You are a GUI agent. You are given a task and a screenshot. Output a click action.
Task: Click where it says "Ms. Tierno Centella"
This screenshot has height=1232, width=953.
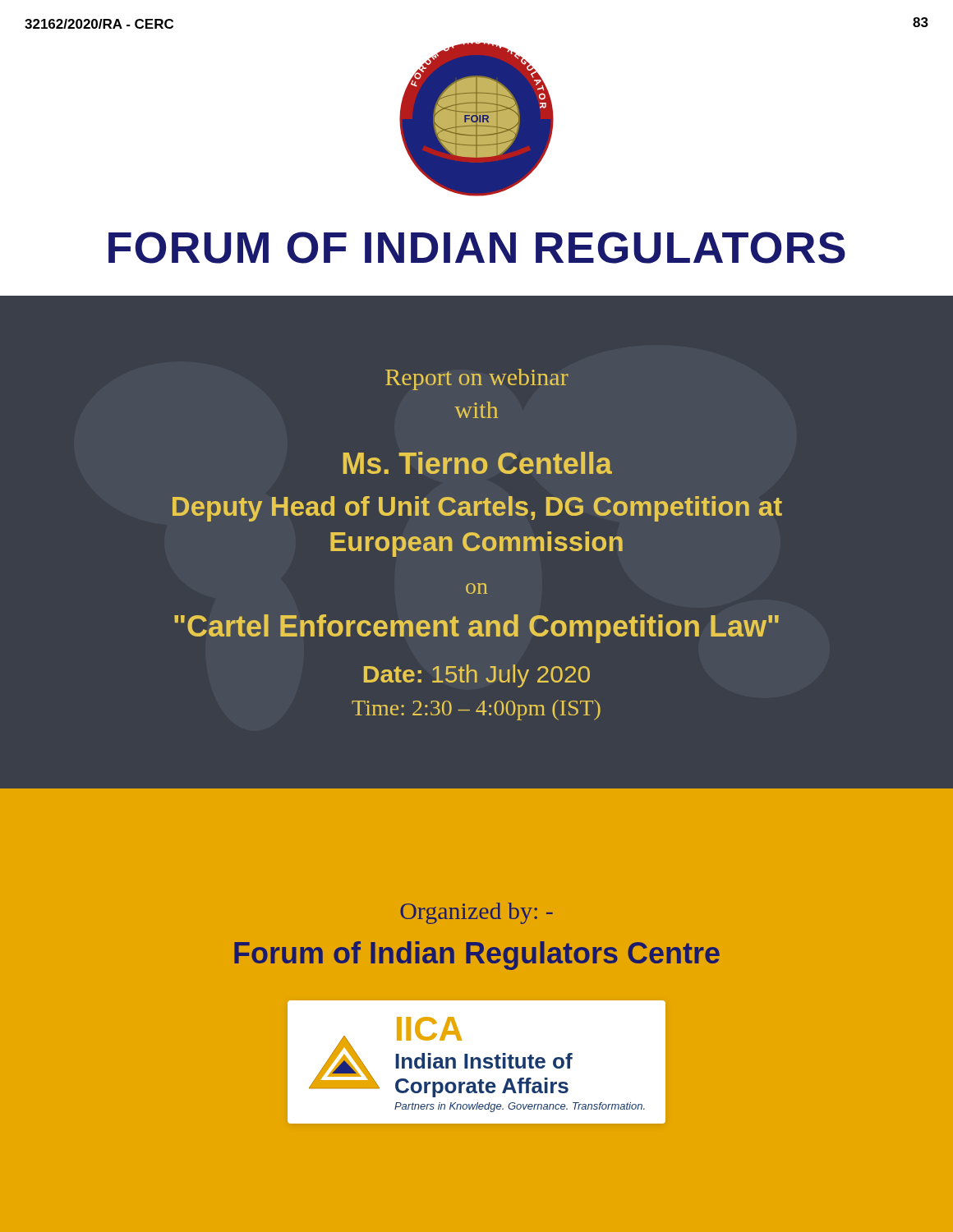coord(476,464)
